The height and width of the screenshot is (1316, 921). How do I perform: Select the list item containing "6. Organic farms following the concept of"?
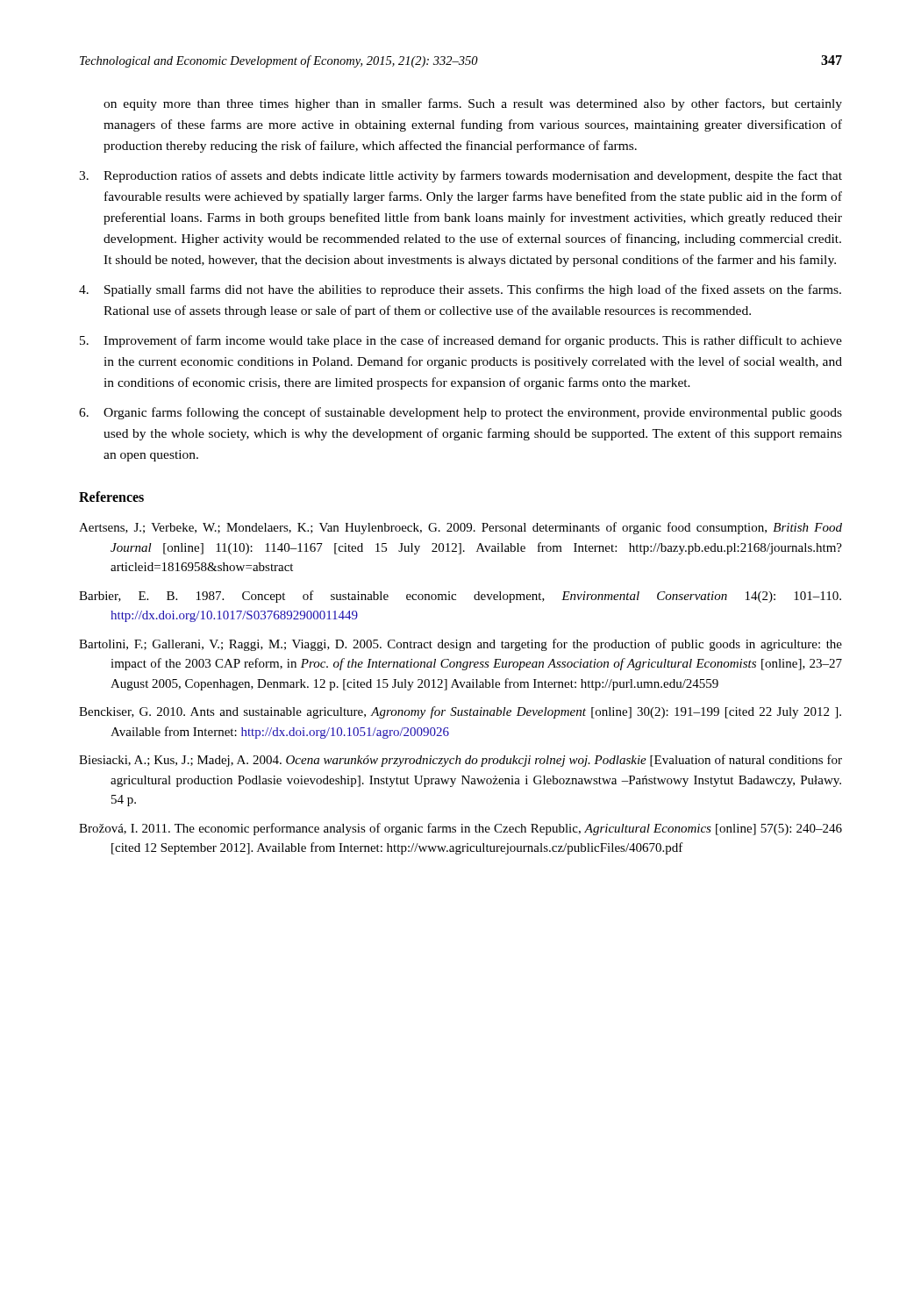click(460, 434)
